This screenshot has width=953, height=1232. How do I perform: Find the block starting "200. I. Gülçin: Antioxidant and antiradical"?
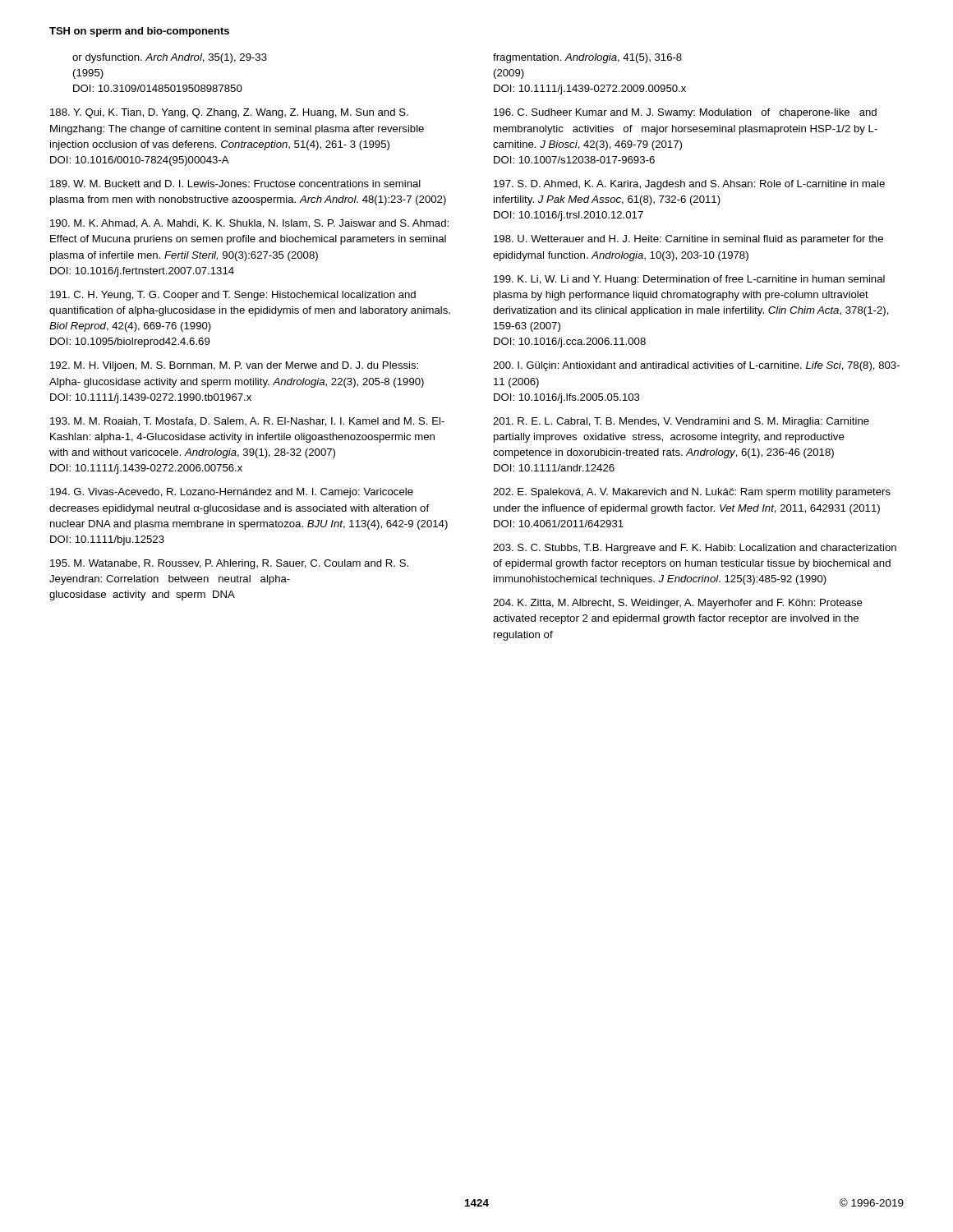696,366
